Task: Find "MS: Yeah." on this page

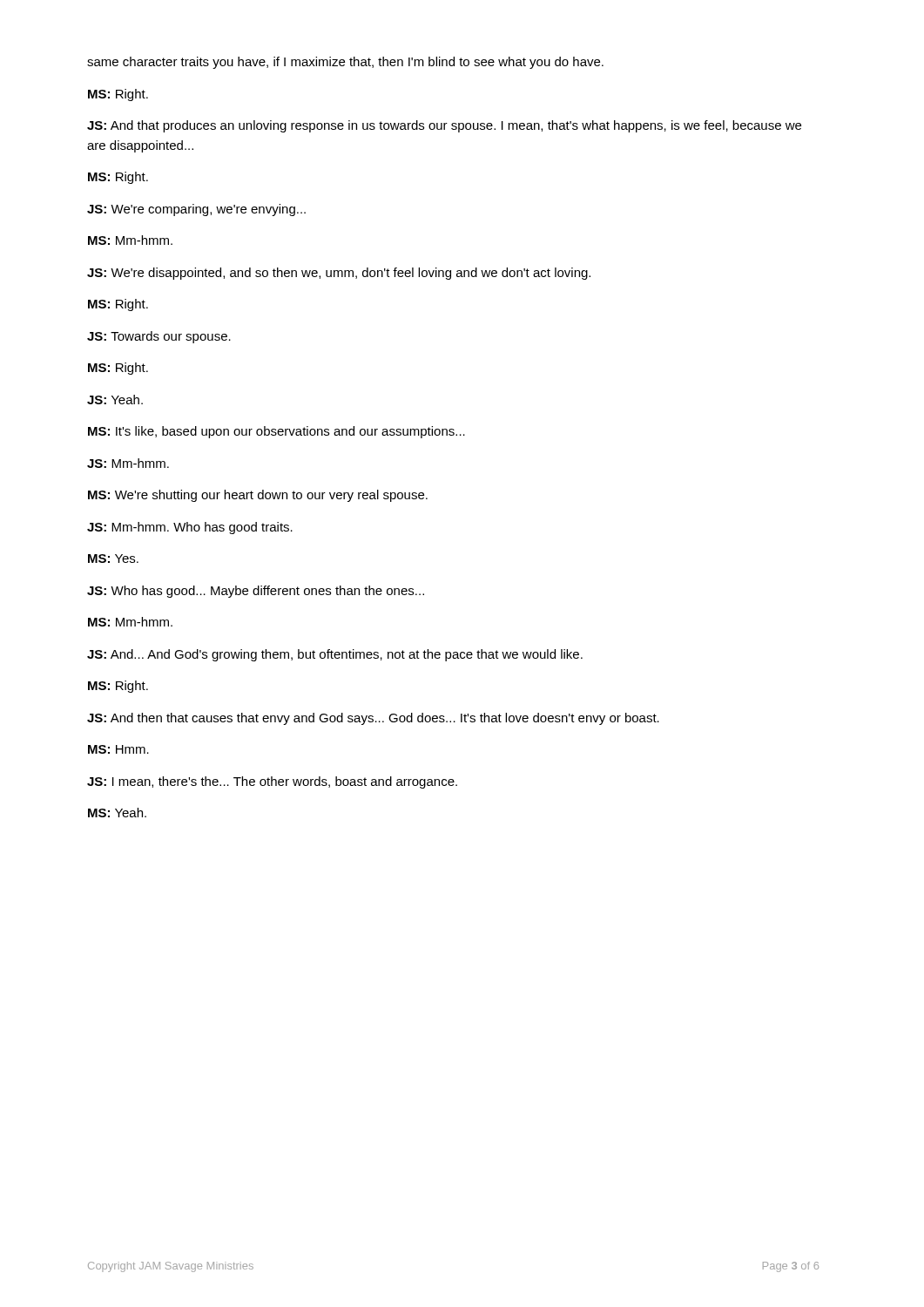Action: click(x=117, y=812)
